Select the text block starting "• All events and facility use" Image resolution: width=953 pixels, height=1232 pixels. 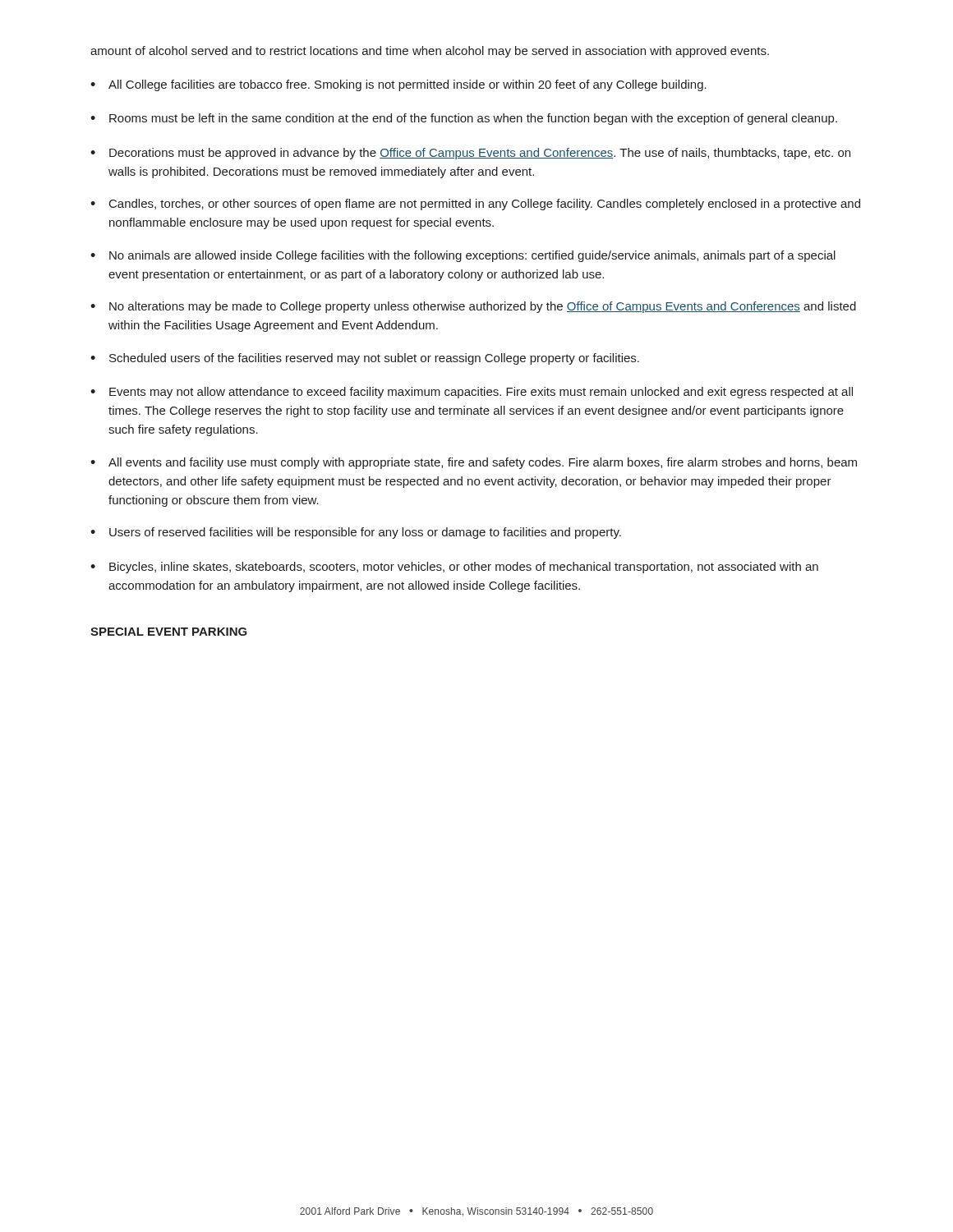pyautogui.click(x=476, y=481)
